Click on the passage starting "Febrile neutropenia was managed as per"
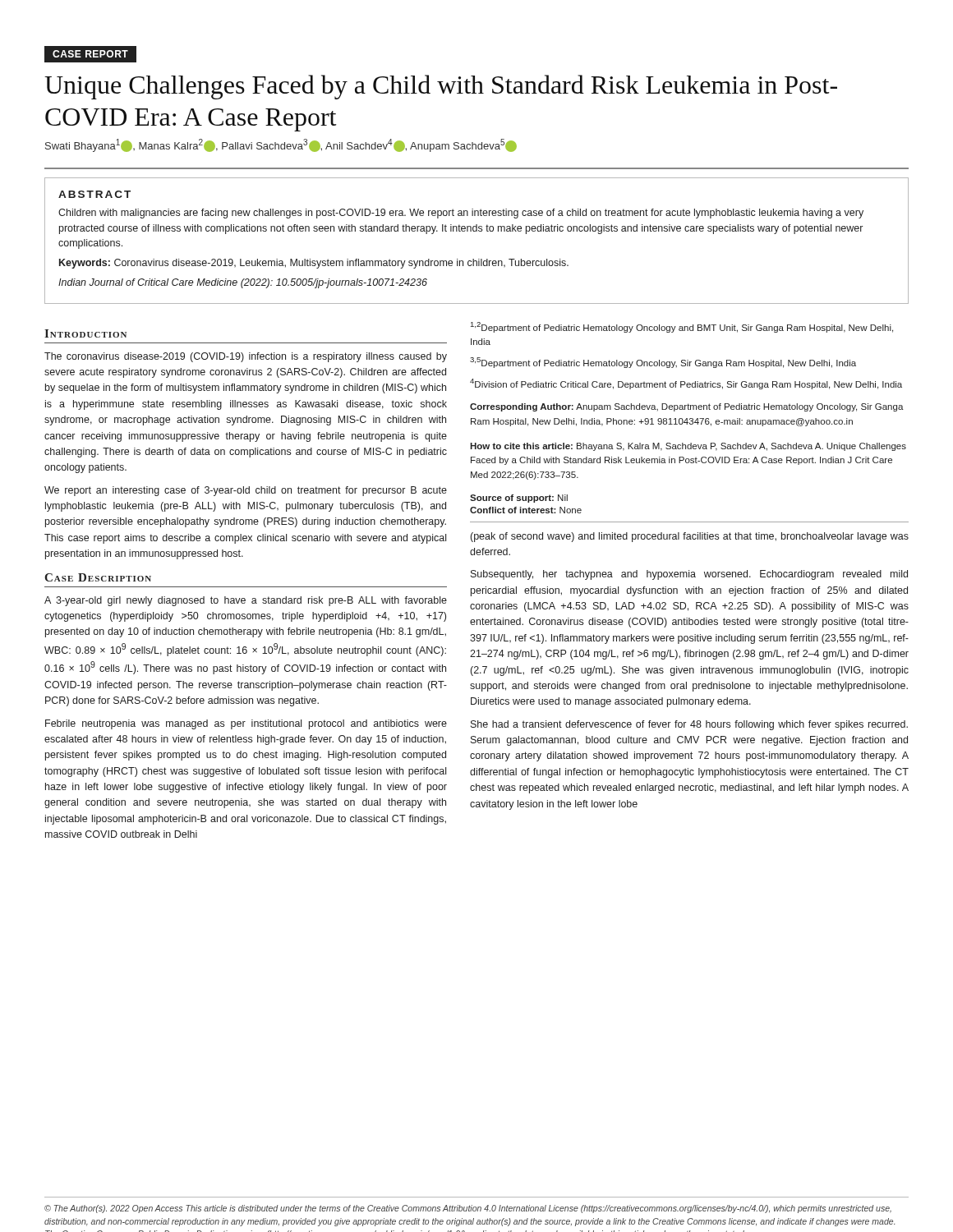This screenshot has width=953, height=1232. coord(246,779)
